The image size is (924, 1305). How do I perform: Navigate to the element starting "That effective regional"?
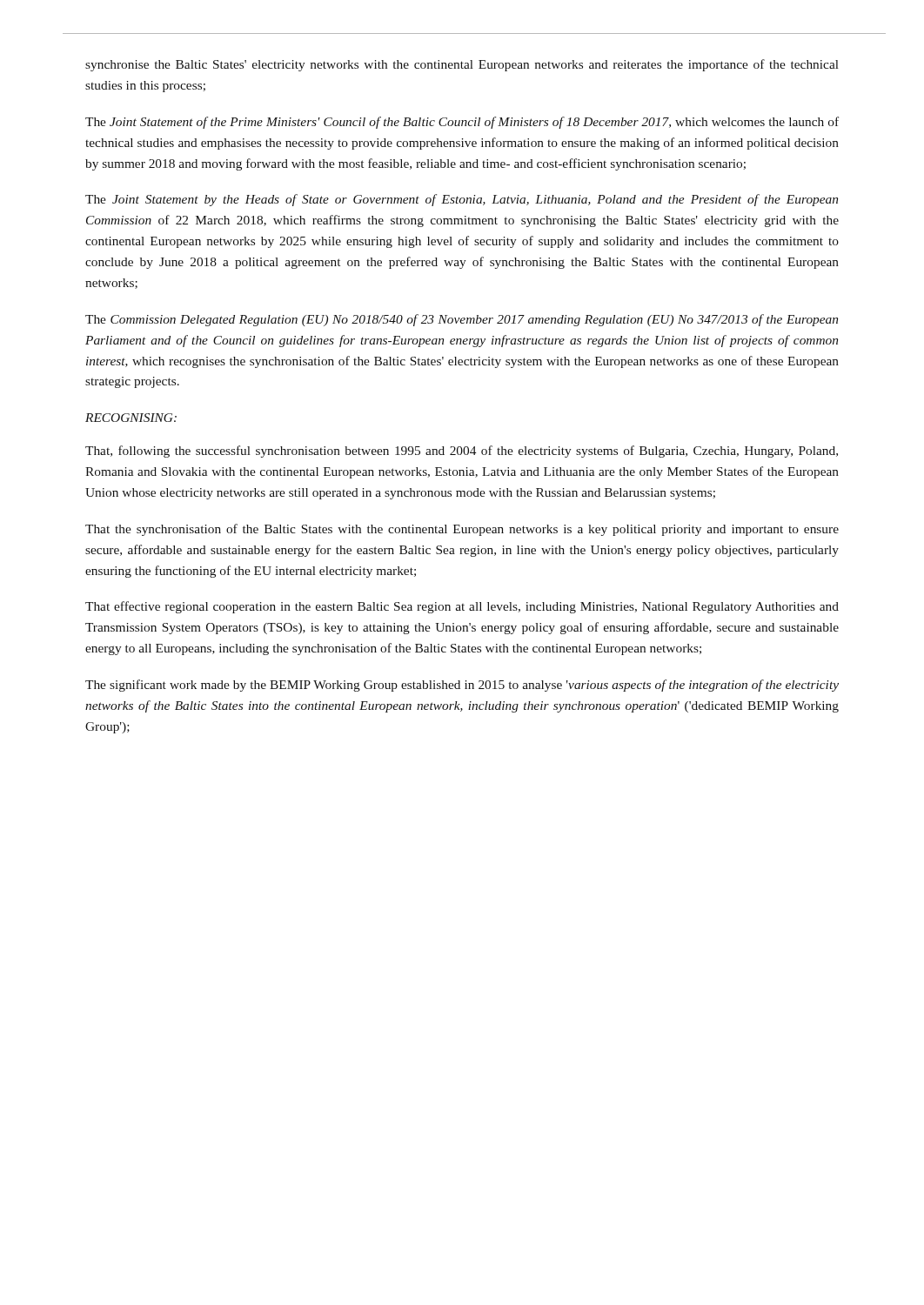pyautogui.click(x=462, y=627)
